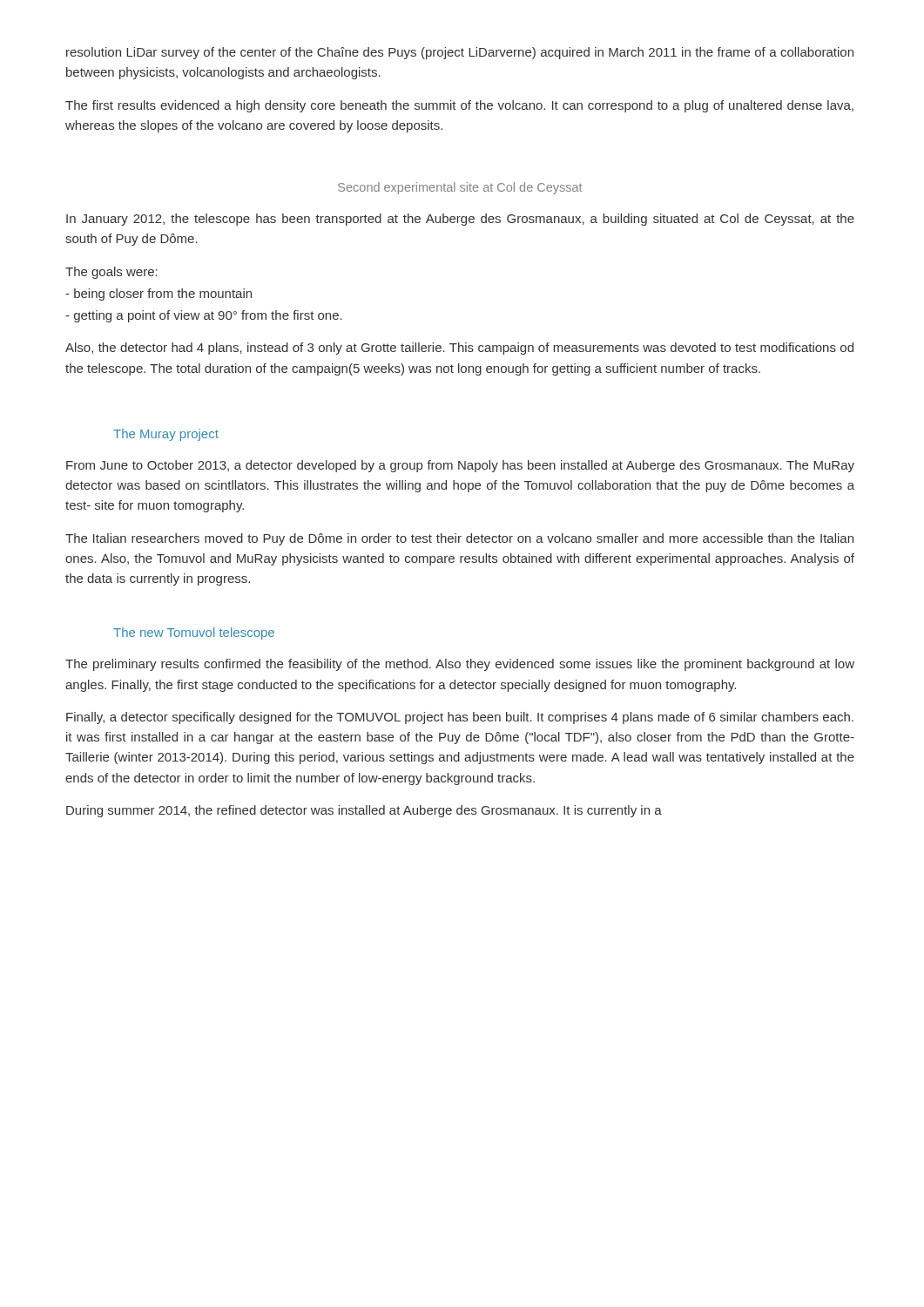Point to "The Muray project"

[x=166, y=433]
